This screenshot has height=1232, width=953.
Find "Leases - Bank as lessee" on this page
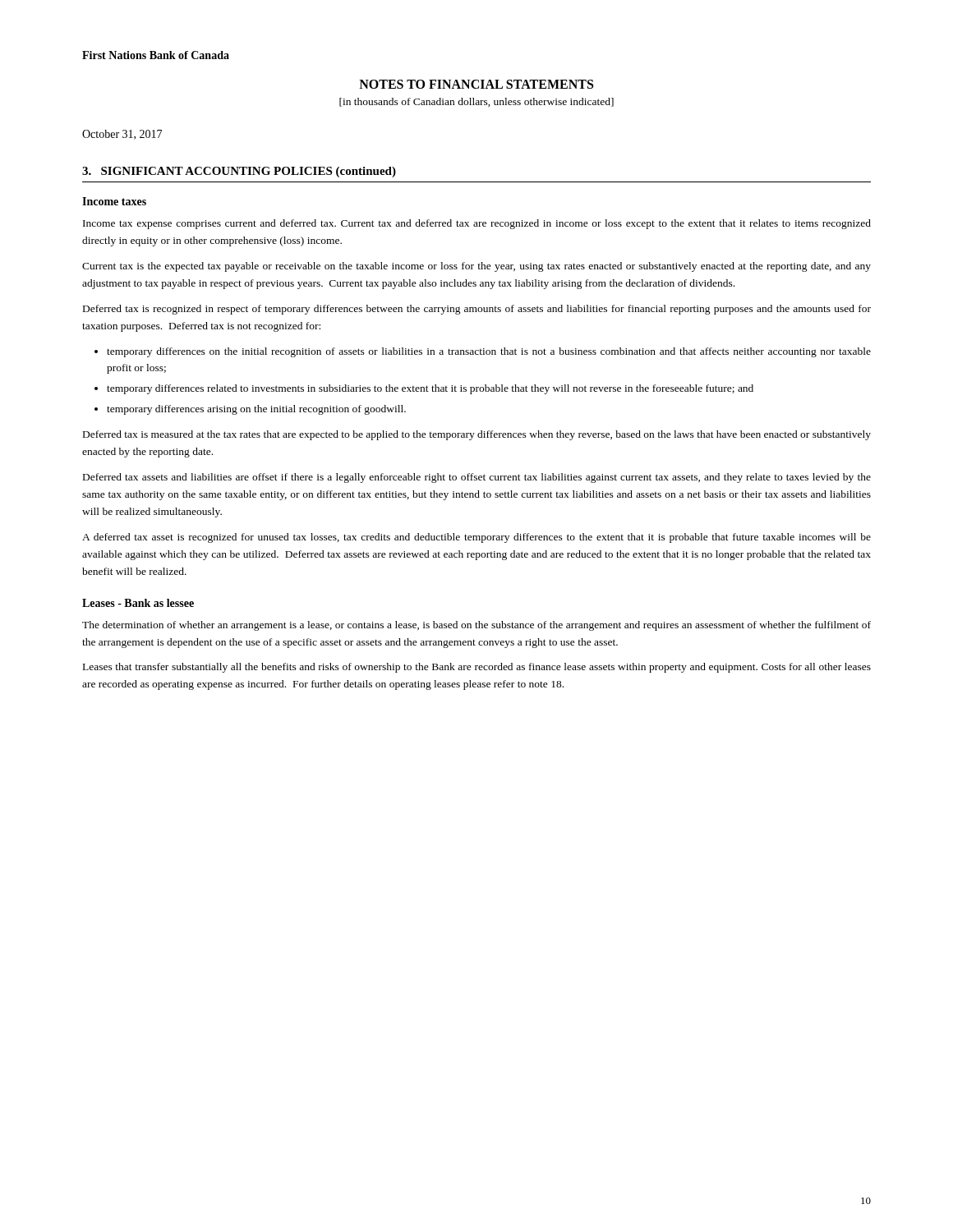tap(138, 603)
